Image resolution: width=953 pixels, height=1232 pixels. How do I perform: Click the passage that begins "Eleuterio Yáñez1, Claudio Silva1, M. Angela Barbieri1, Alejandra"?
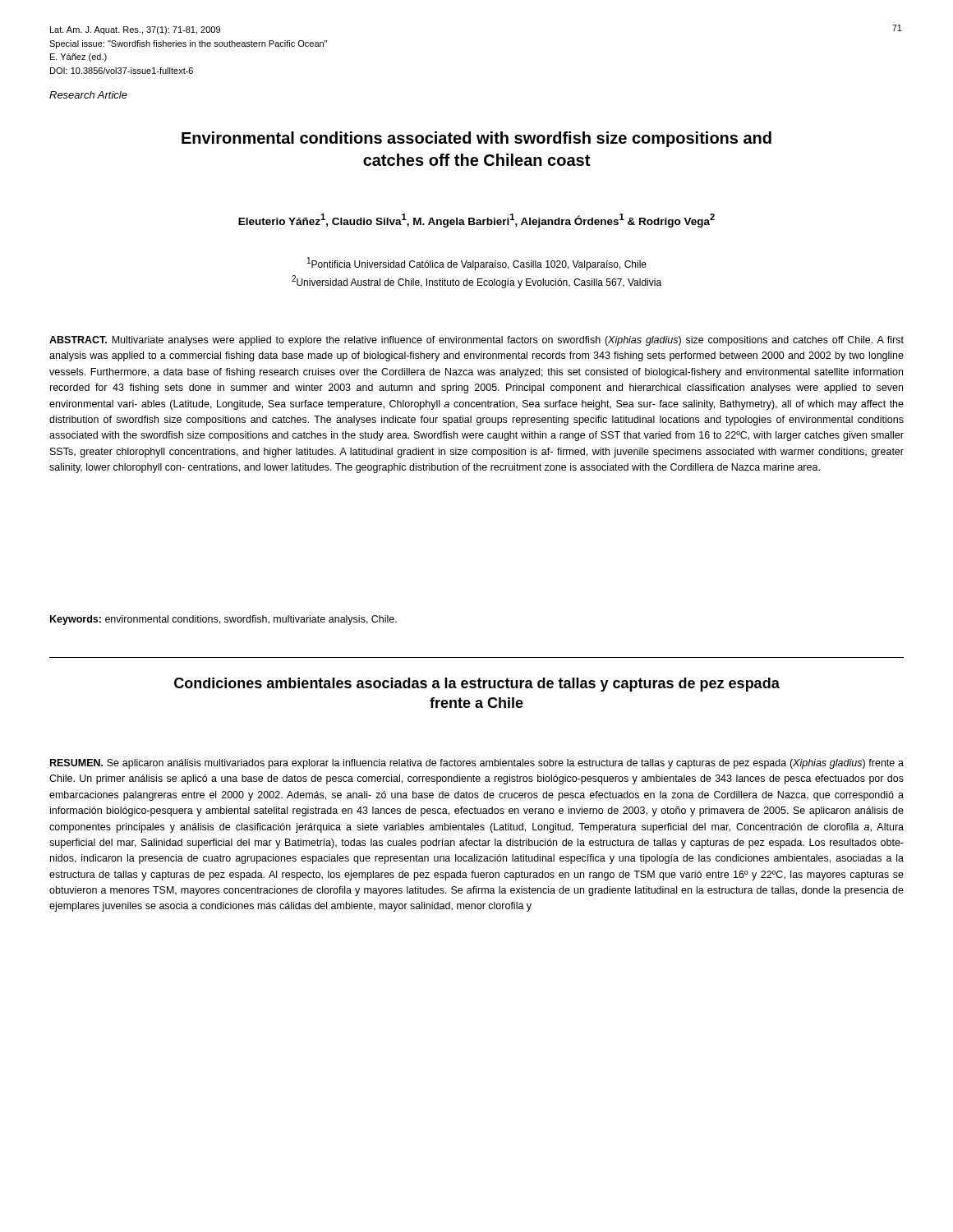click(476, 219)
